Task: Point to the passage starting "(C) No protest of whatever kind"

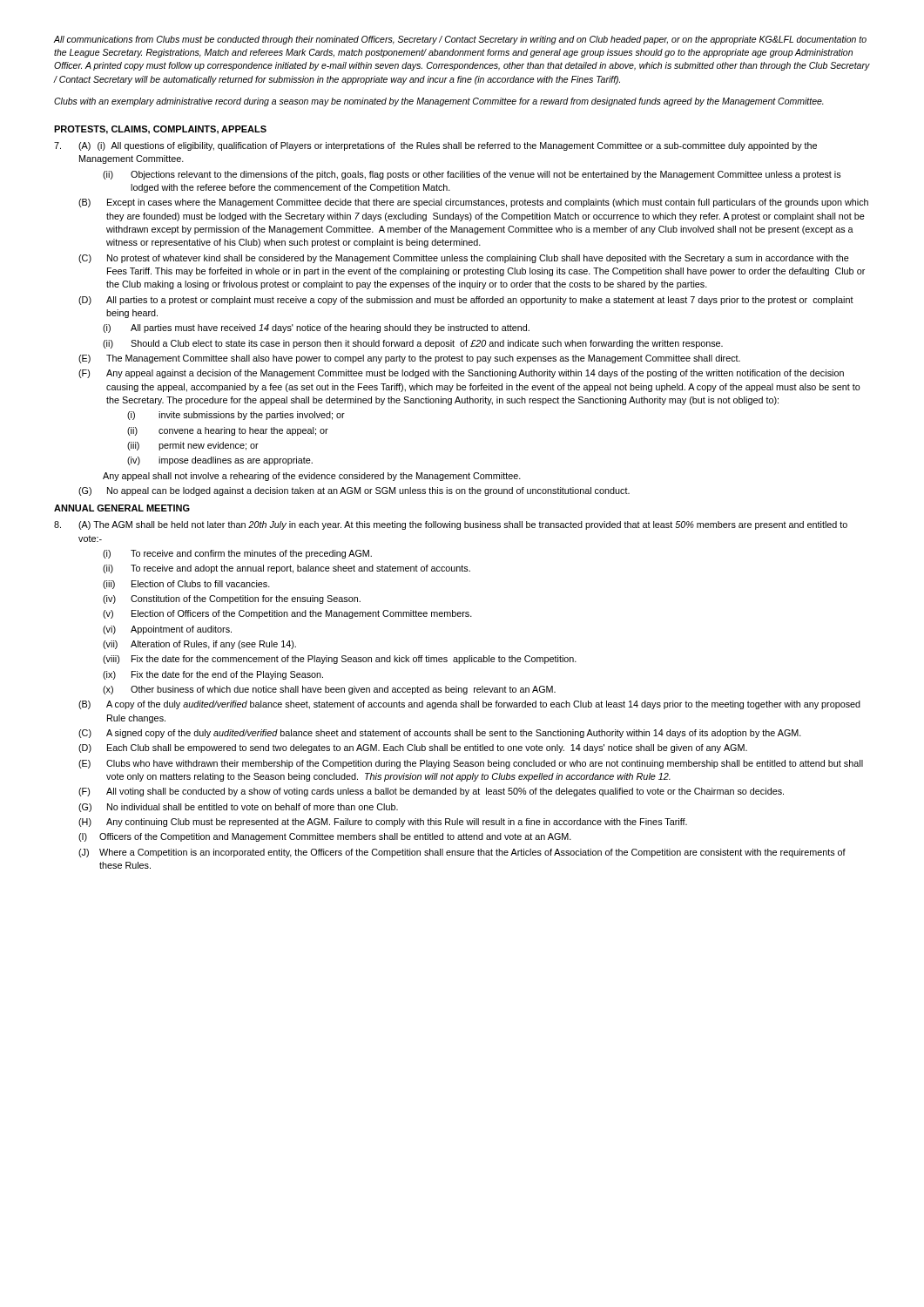Action: point(474,272)
